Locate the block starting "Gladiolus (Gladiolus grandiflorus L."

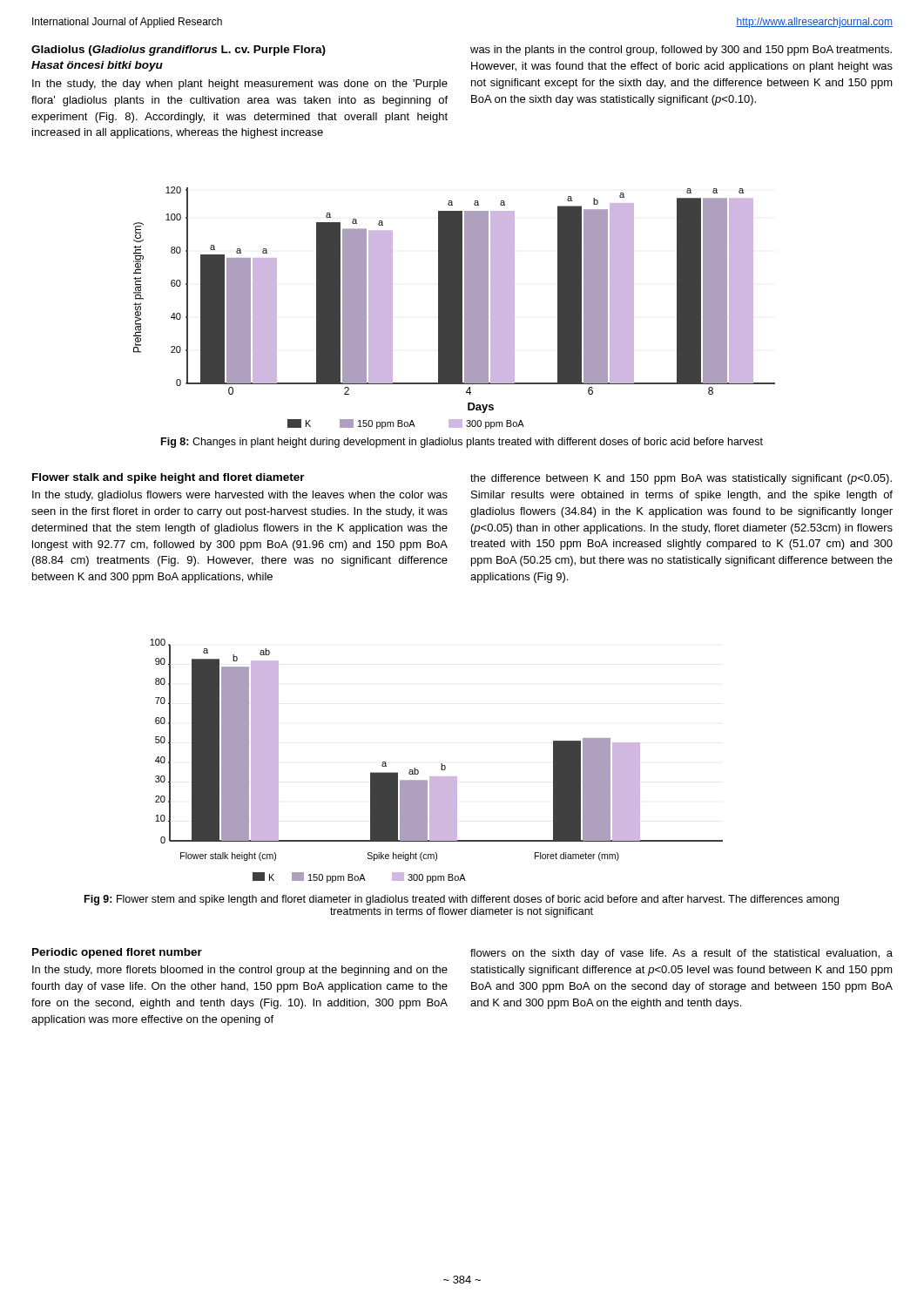(x=179, y=49)
